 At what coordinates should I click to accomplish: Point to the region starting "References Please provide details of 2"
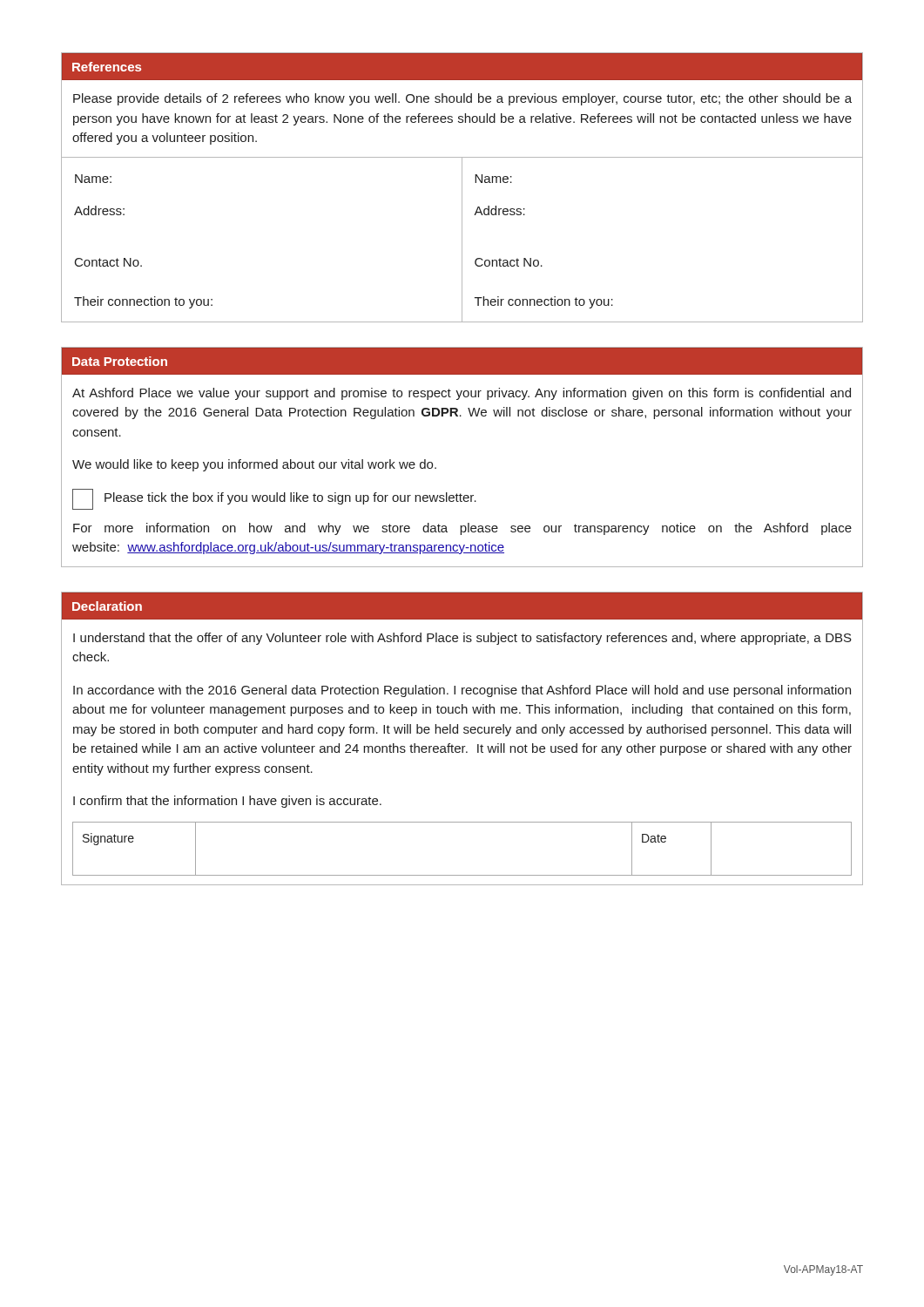pyautogui.click(x=462, y=187)
